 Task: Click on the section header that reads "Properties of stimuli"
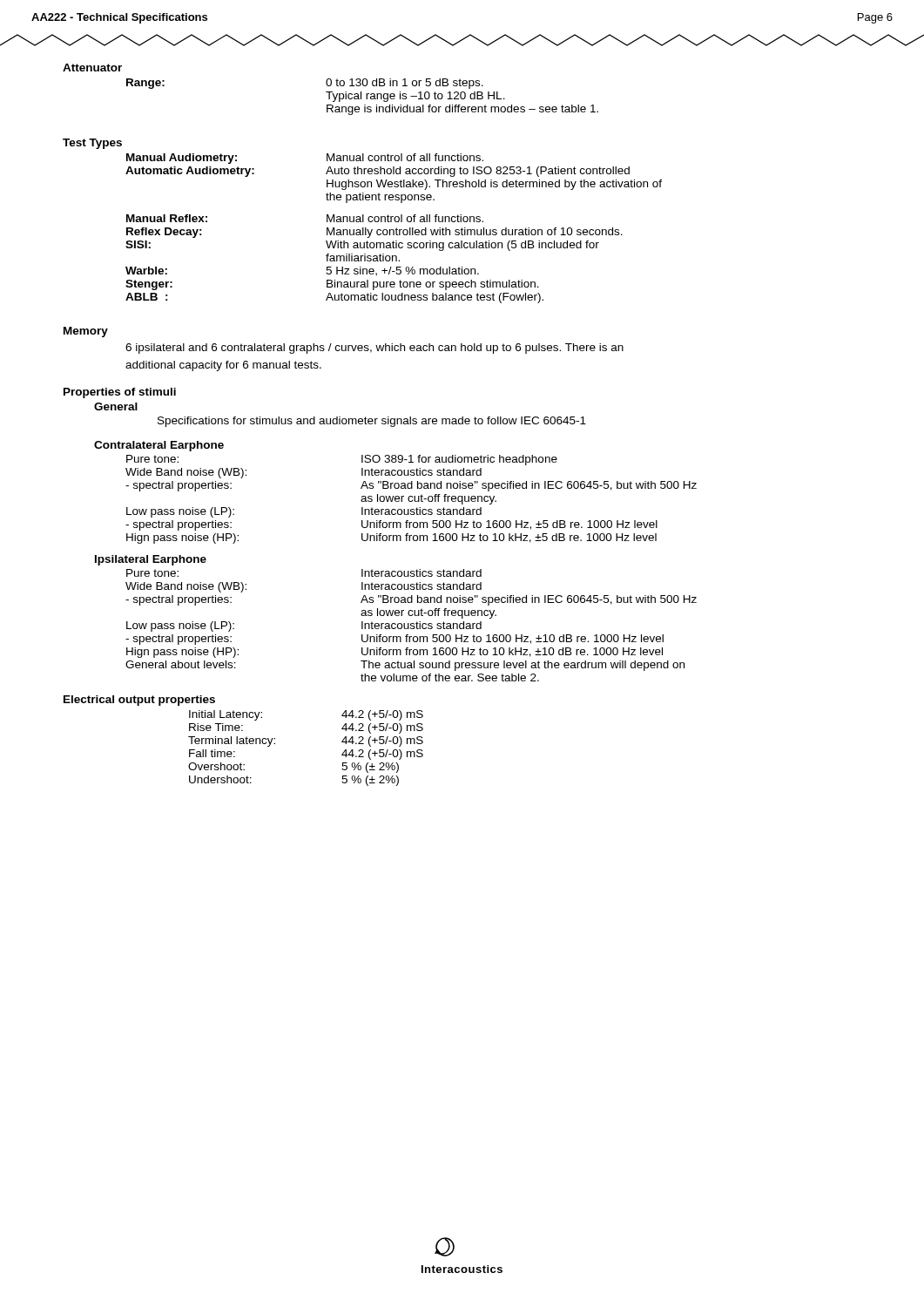tap(120, 392)
